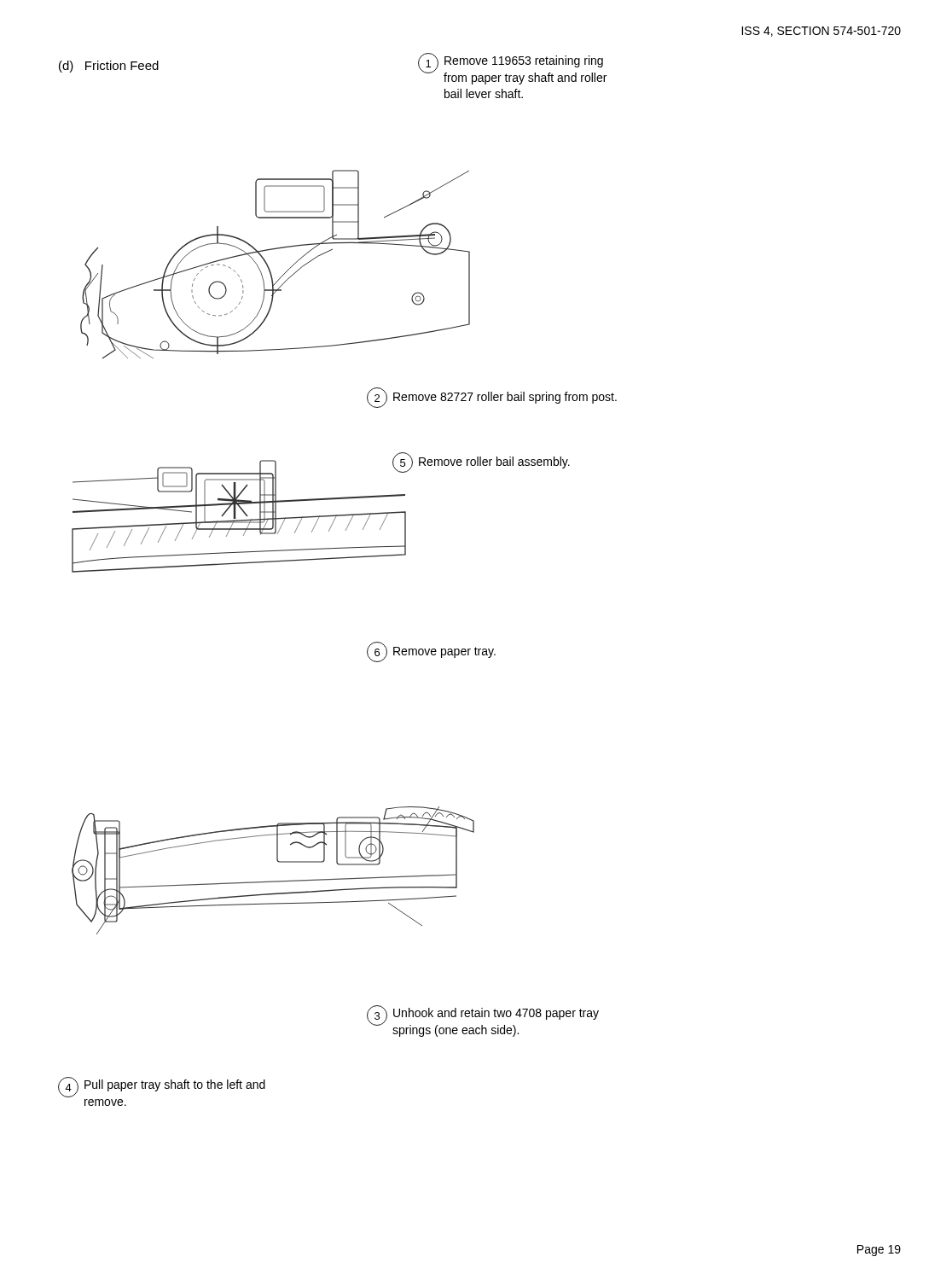Where is the passage that starts "4 Pull paper tray shaft"?
Screen dimensions: 1280x952
click(162, 1094)
